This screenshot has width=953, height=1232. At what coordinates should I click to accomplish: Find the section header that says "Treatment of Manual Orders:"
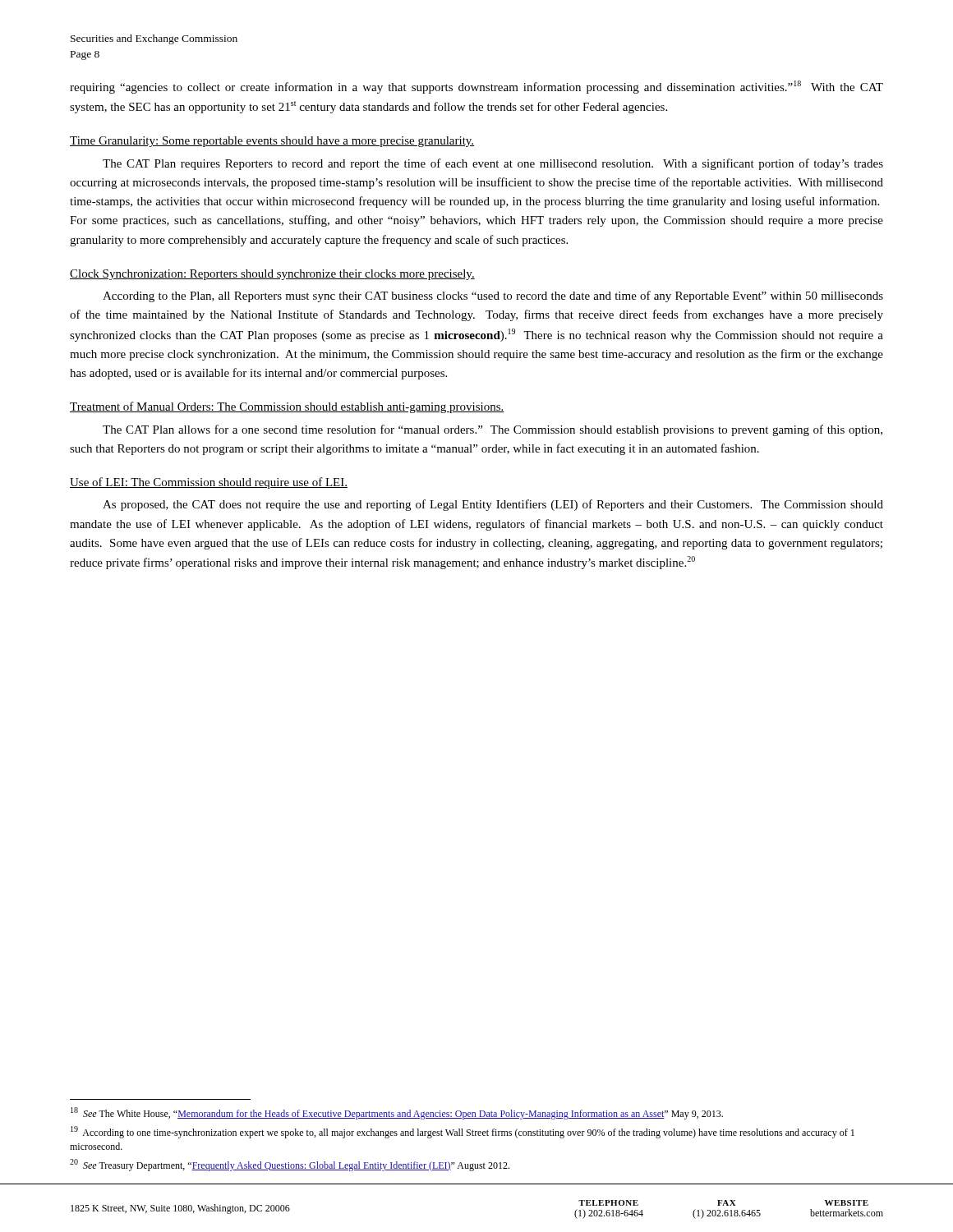(287, 407)
